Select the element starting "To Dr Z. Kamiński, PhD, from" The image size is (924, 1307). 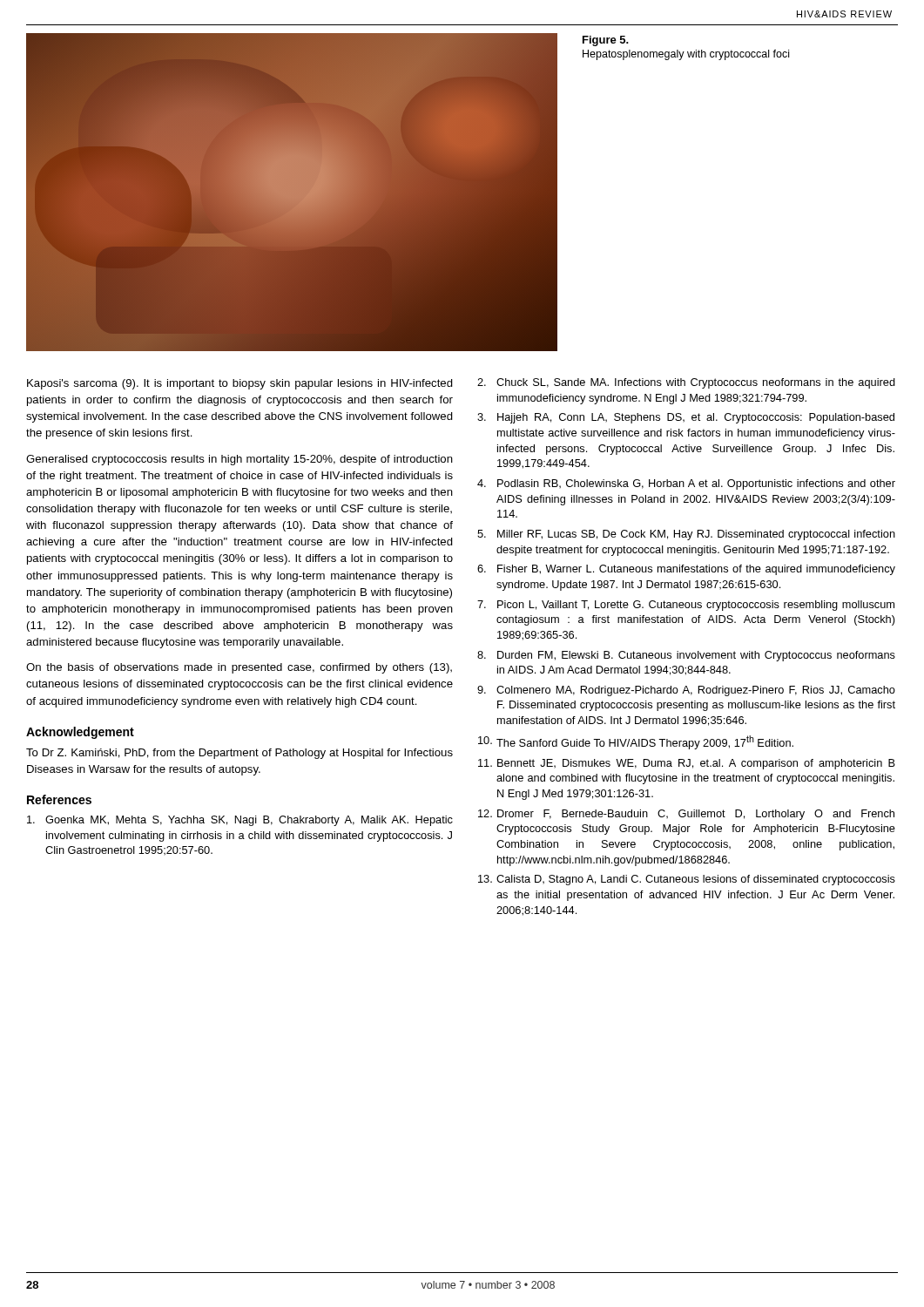tap(240, 760)
